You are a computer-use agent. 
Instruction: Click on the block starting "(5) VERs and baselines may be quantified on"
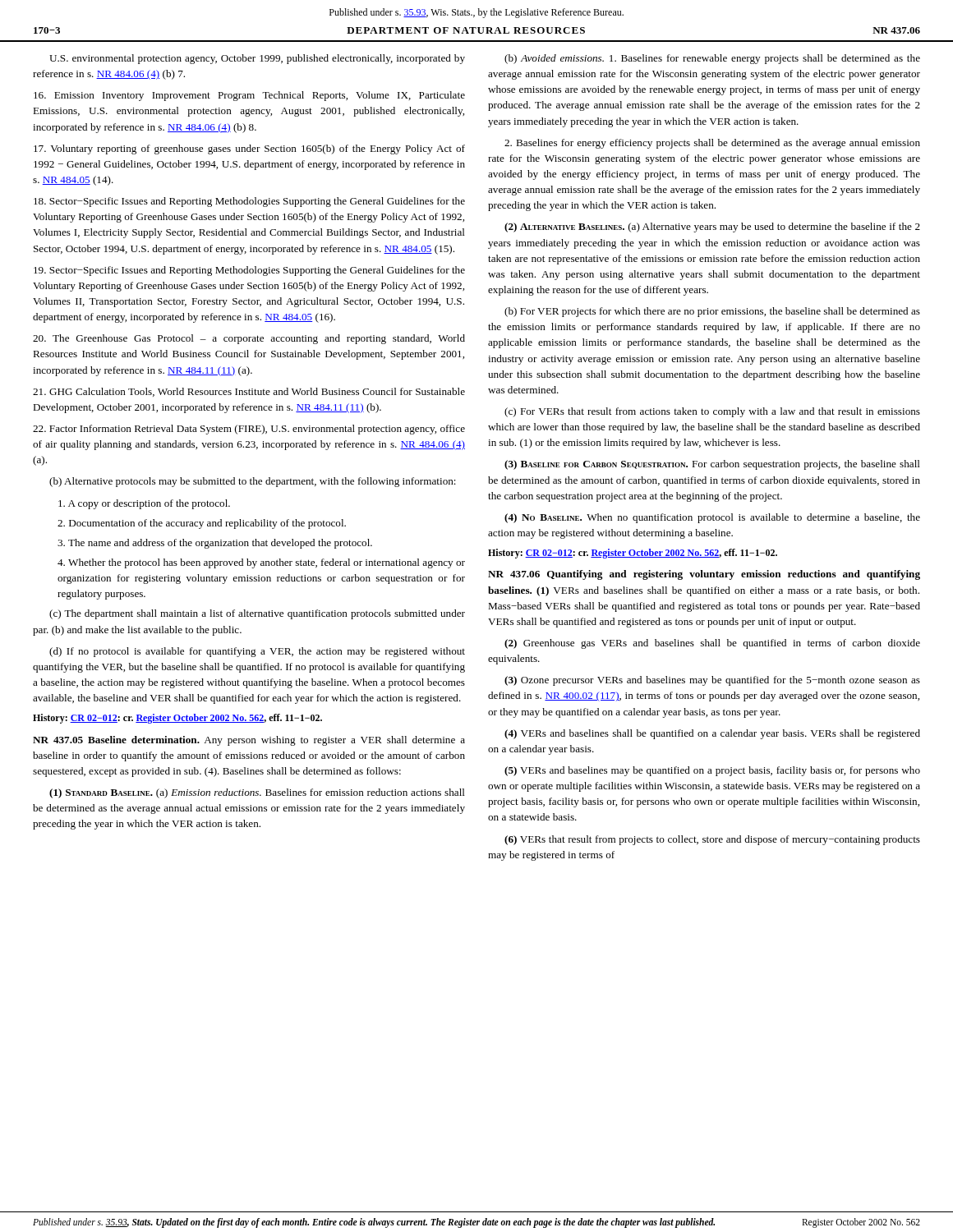(x=704, y=794)
